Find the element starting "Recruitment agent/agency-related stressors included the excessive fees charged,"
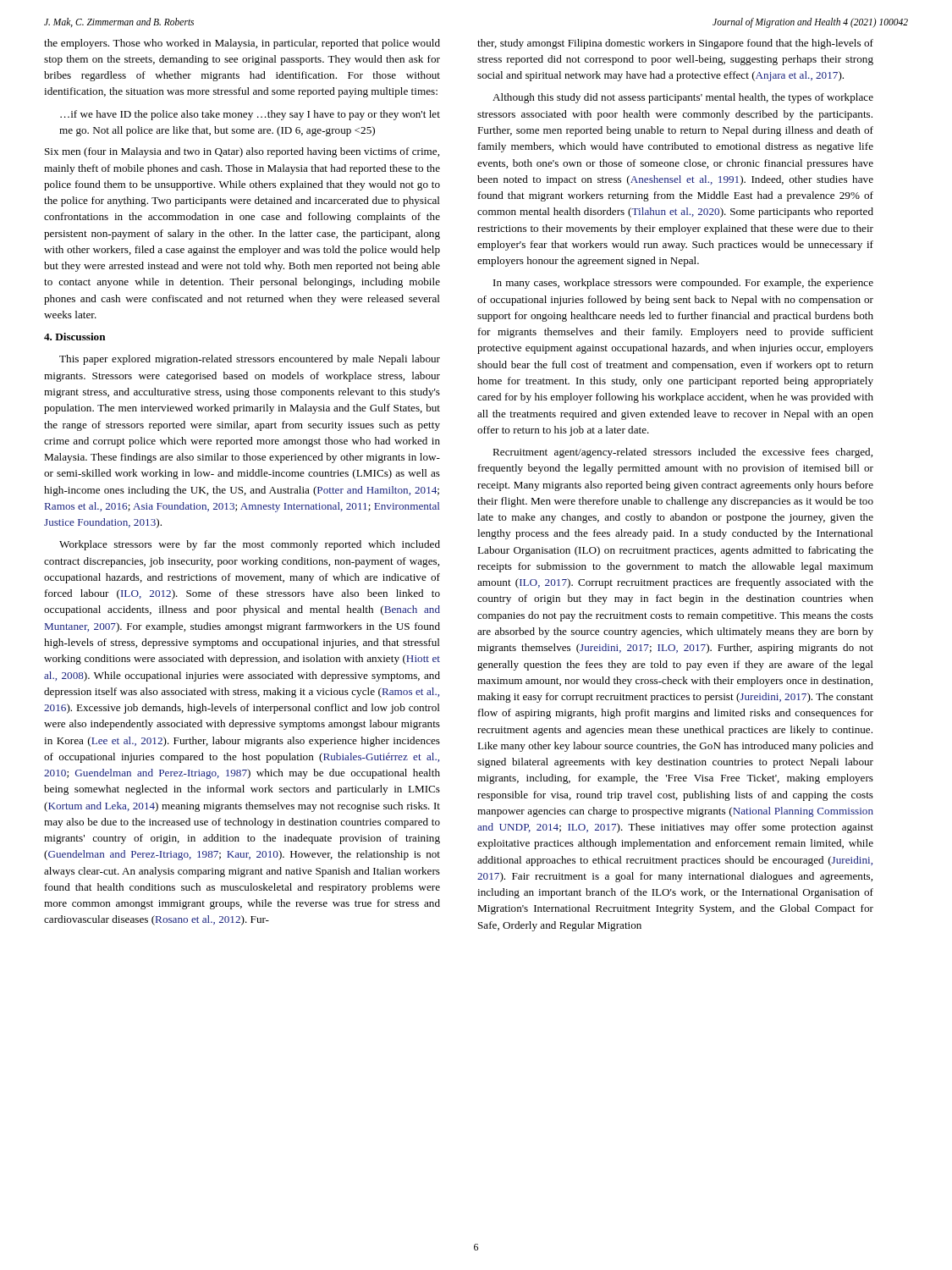The image size is (952, 1270). click(675, 688)
